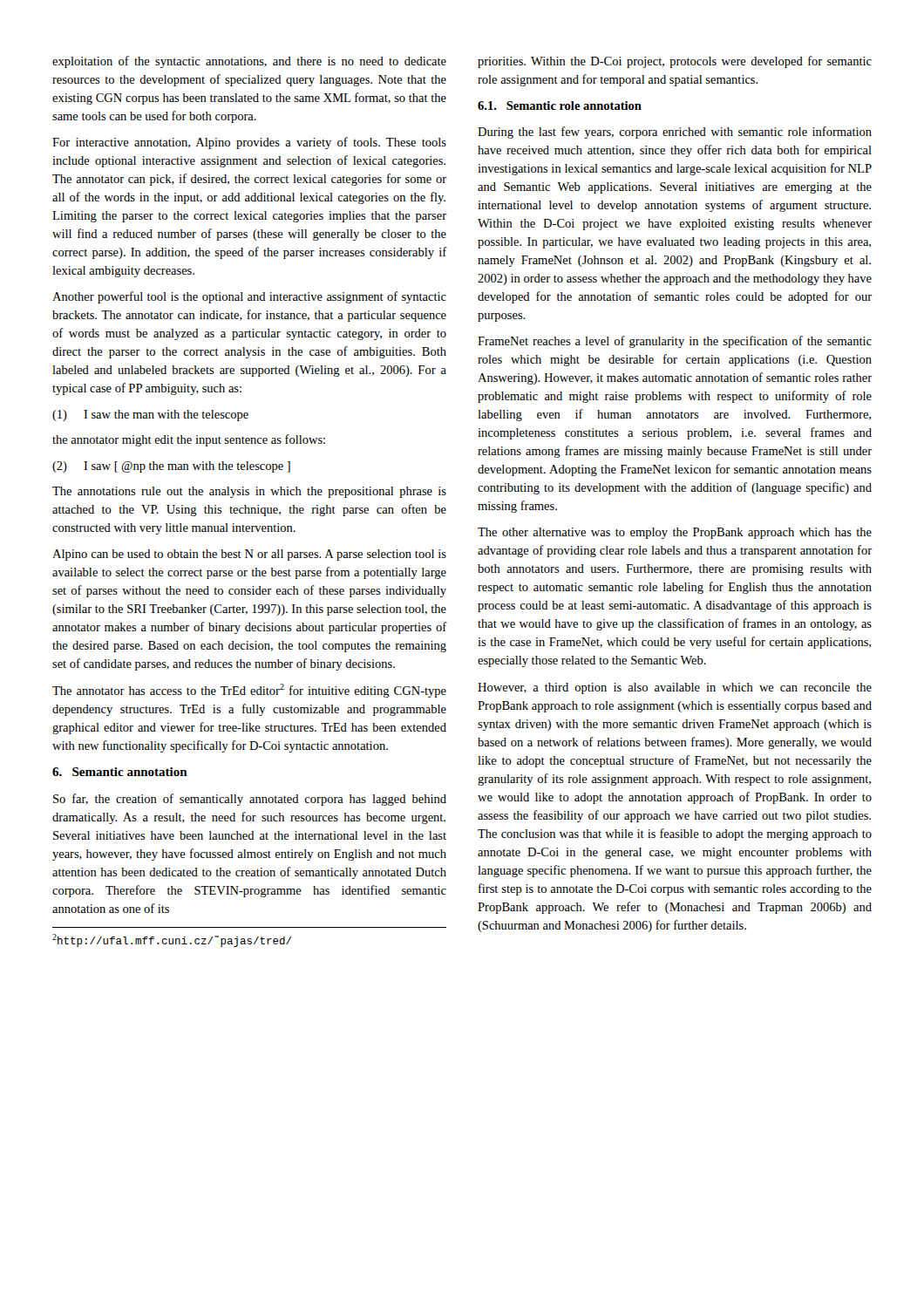Select the text block containing "the annotator might edit the"
This screenshot has height=1308, width=924.
coord(249,440)
